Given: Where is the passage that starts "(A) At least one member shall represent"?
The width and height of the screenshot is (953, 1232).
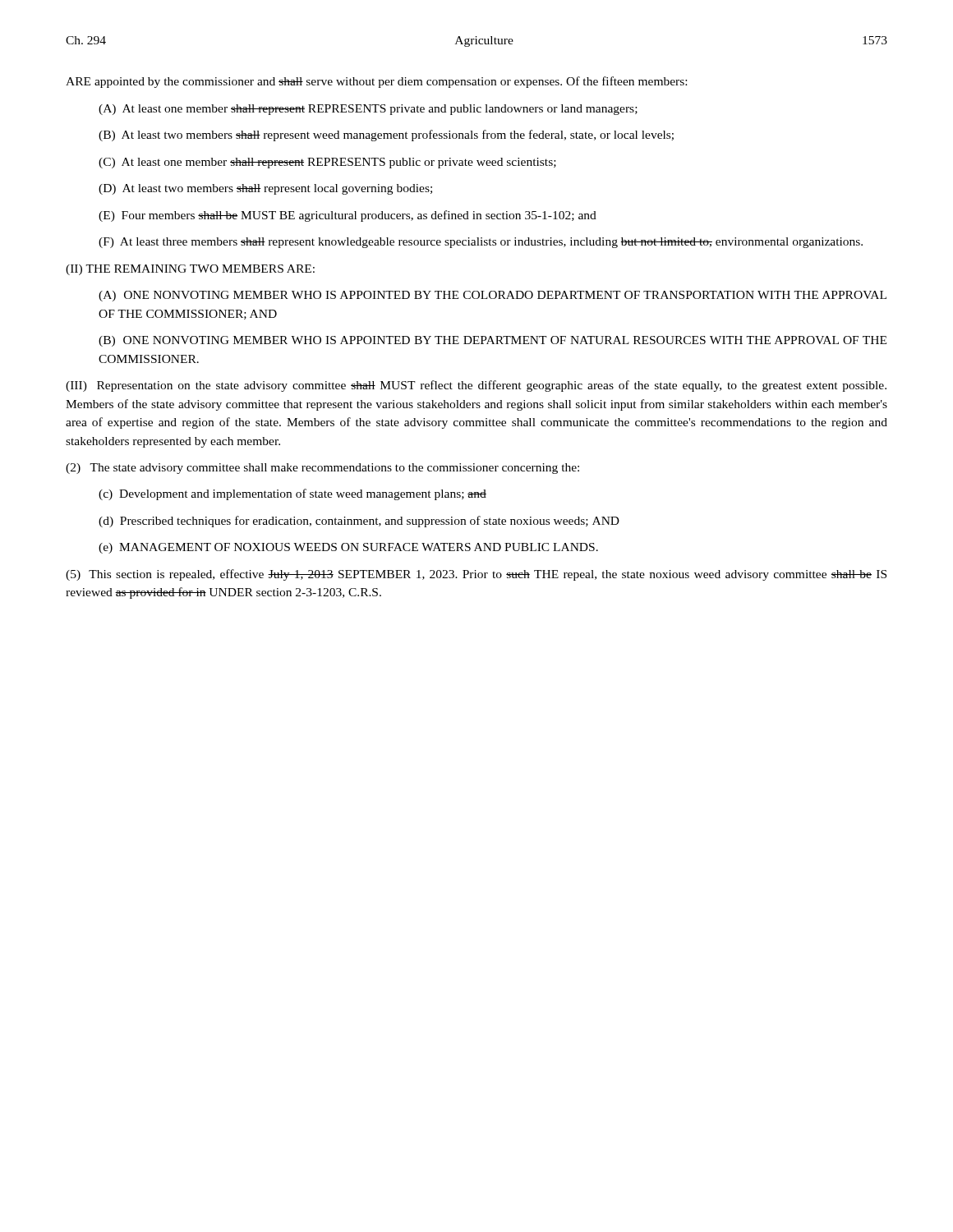Looking at the screenshot, I should 493,109.
